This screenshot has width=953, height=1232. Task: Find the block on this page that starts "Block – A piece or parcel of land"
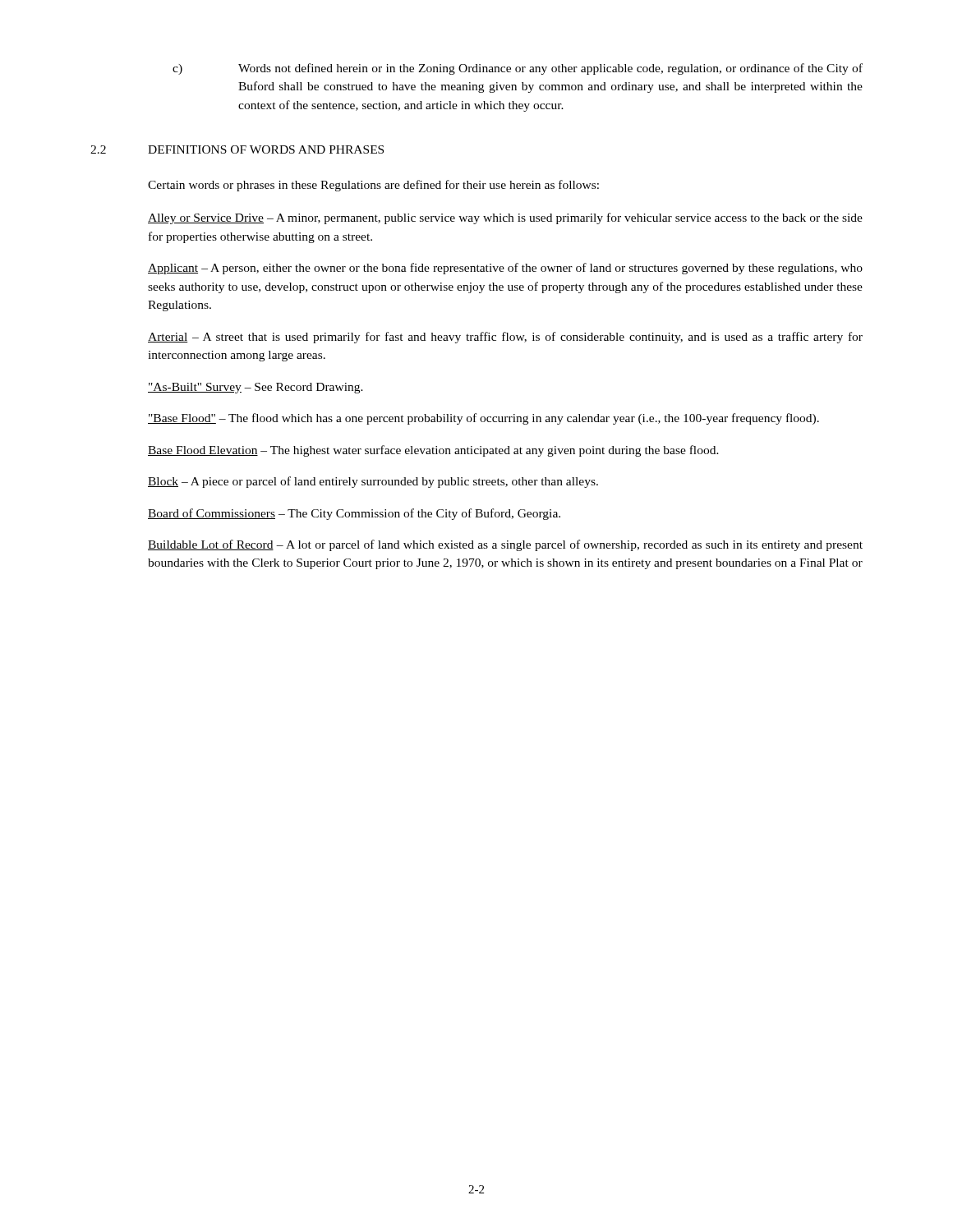point(373,481)
